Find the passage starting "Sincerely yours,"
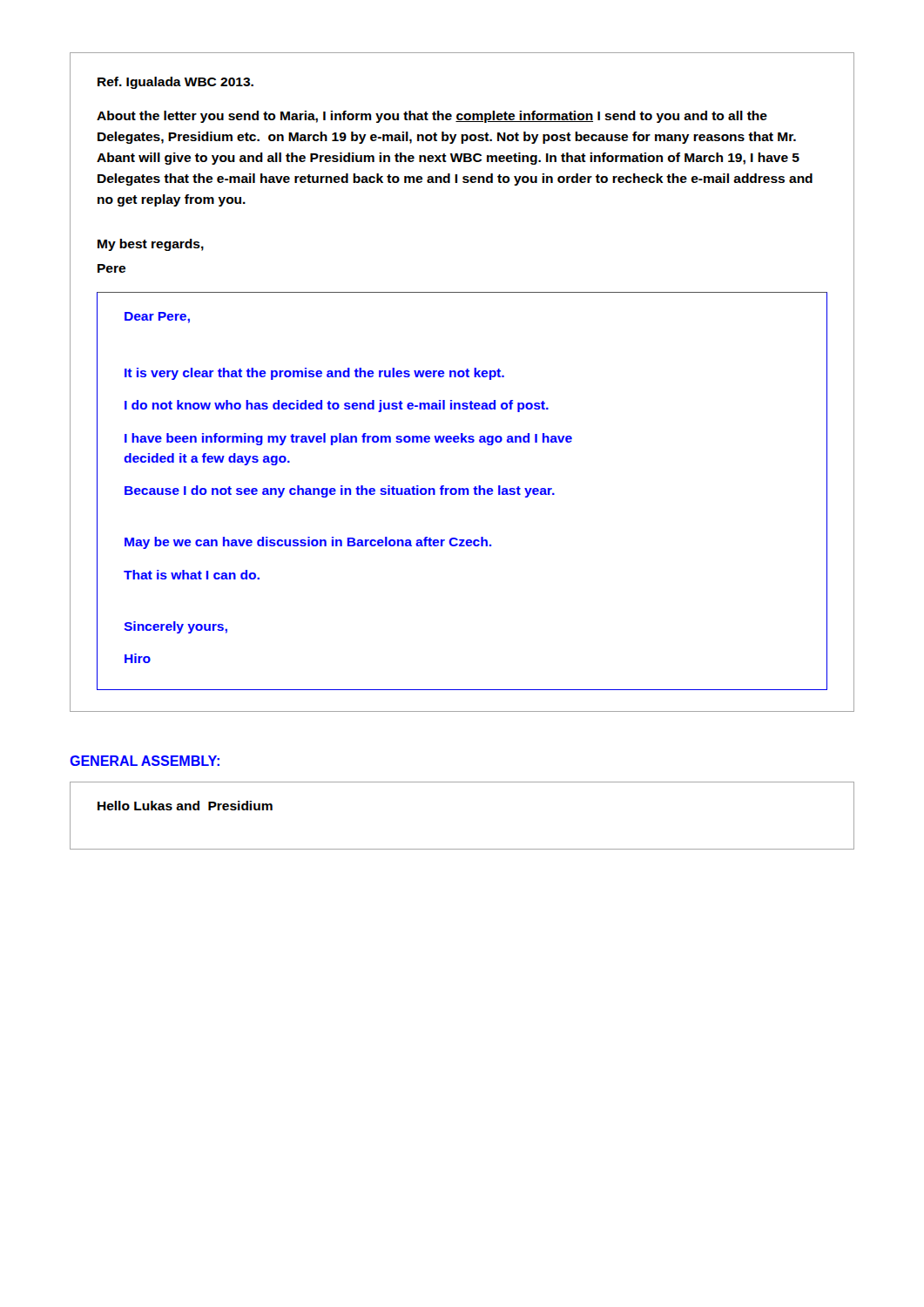This screenshot has width=924, height=1307. (176, 626)
